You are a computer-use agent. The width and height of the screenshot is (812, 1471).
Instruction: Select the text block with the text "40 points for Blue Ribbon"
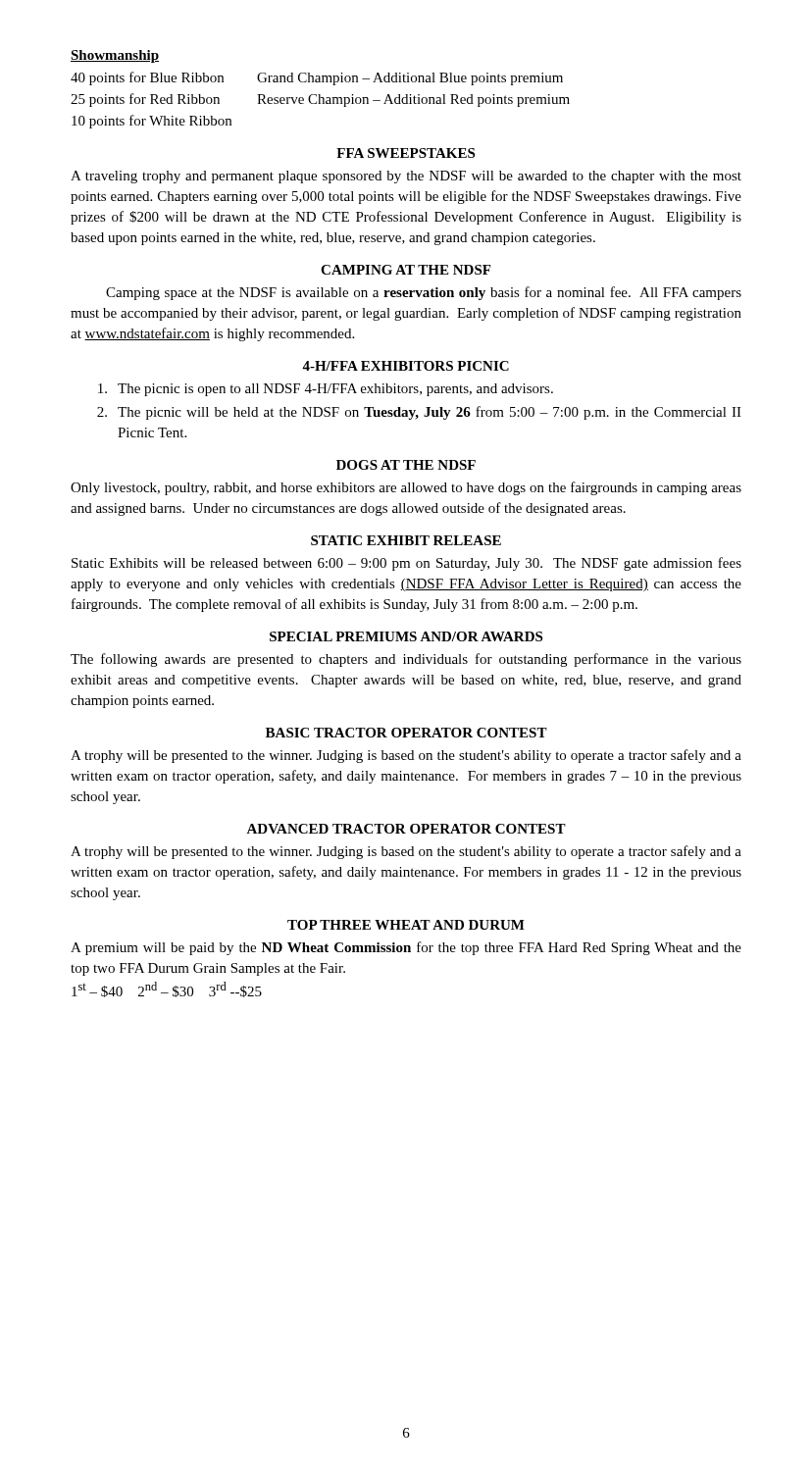tap(406, 100)
